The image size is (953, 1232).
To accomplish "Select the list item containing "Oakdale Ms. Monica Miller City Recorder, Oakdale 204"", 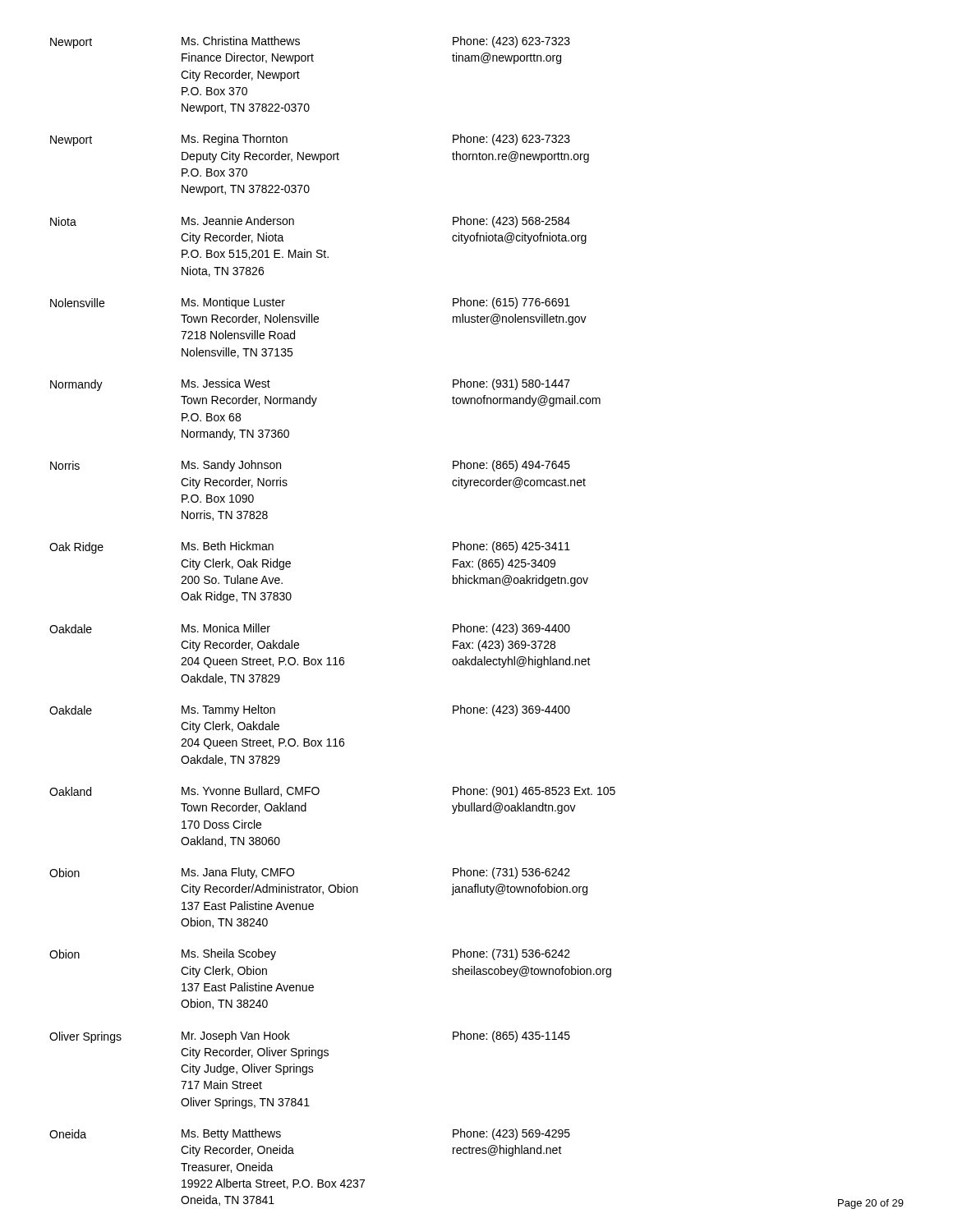I will pyautogui.click(x=476, y=653).
